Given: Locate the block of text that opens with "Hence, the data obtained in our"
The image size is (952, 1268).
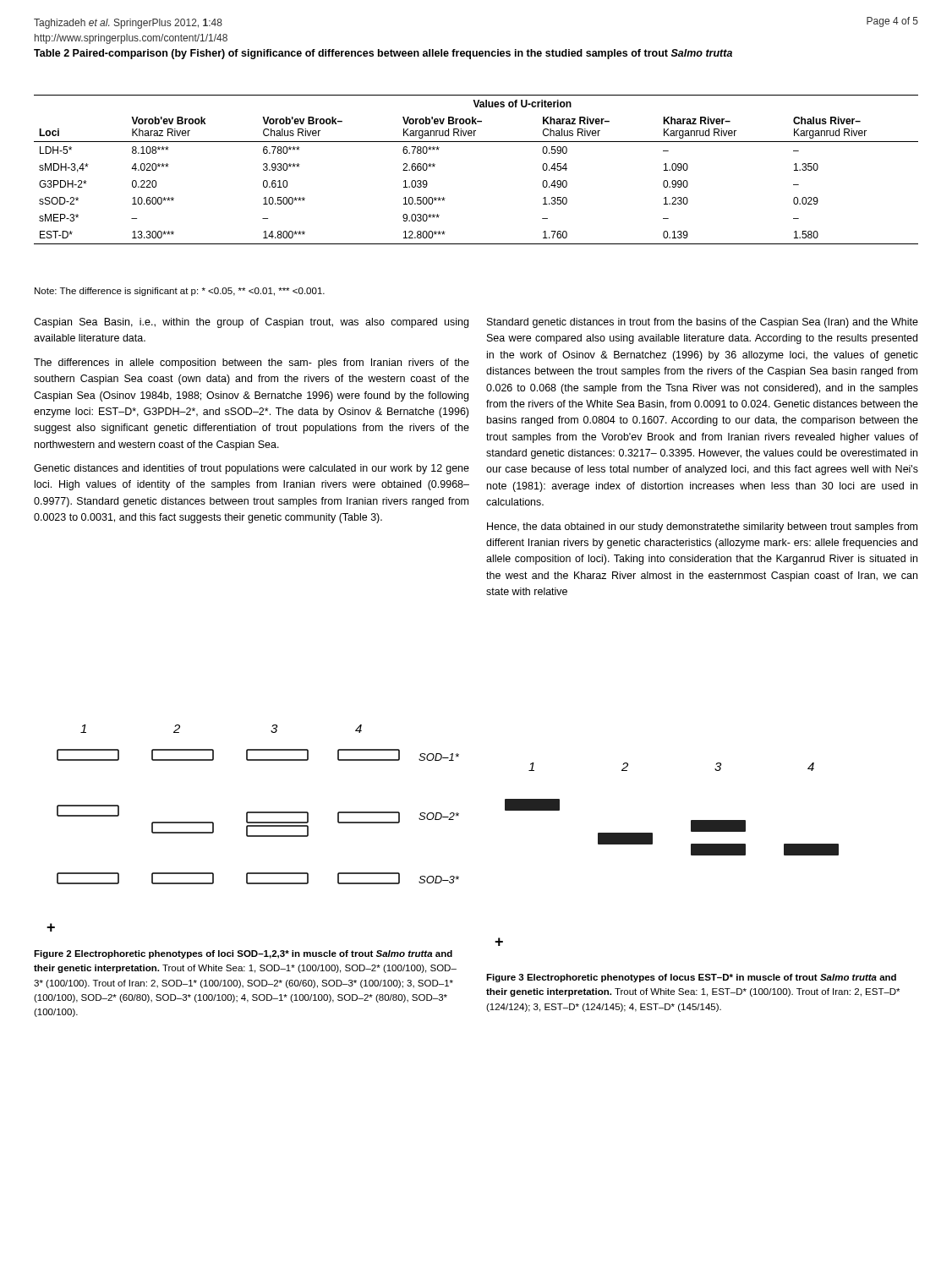Looking at the screenshot, I should 702,559.
